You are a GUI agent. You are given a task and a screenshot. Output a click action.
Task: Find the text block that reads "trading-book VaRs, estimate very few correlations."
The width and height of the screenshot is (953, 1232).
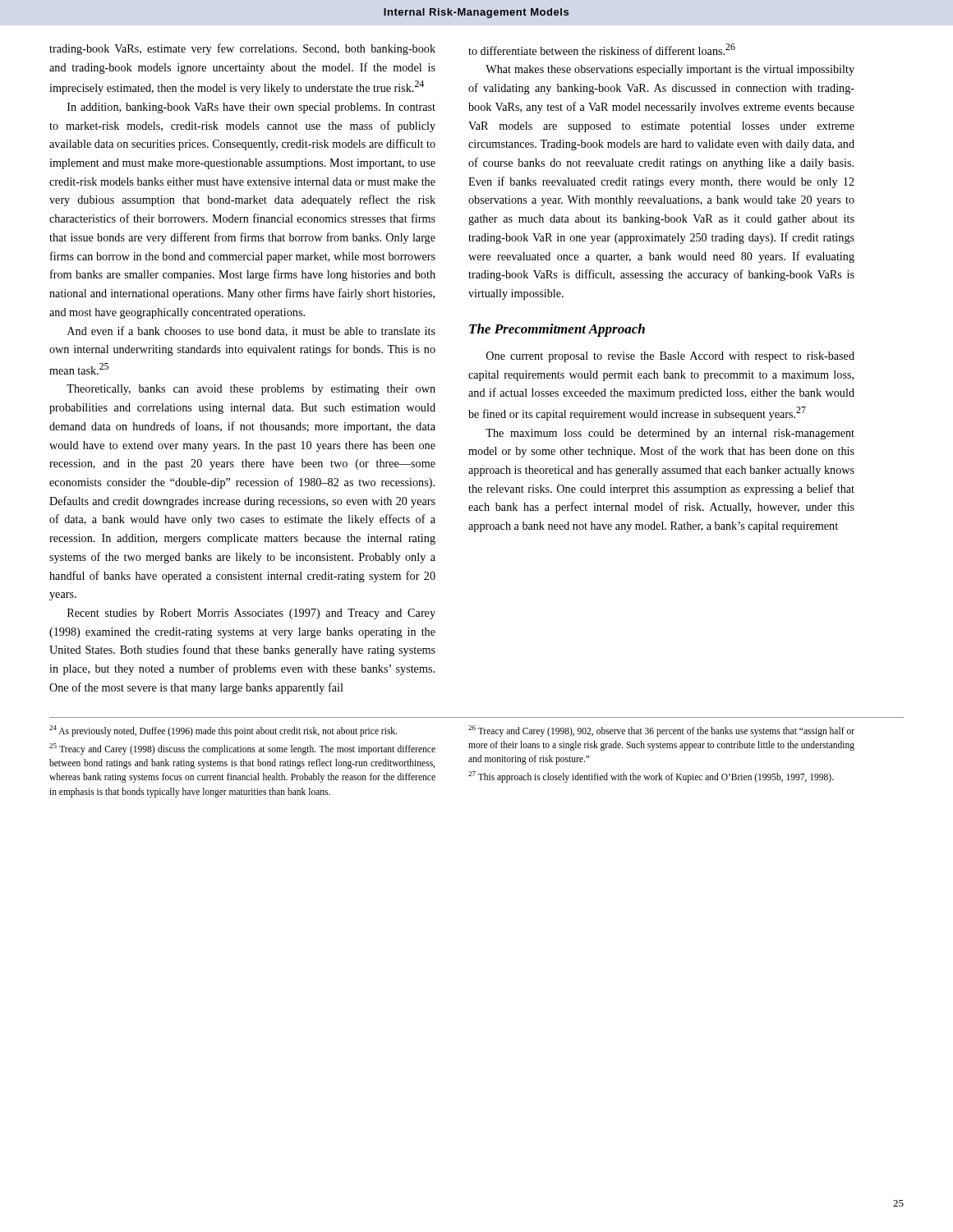click(x=242, y=49)
